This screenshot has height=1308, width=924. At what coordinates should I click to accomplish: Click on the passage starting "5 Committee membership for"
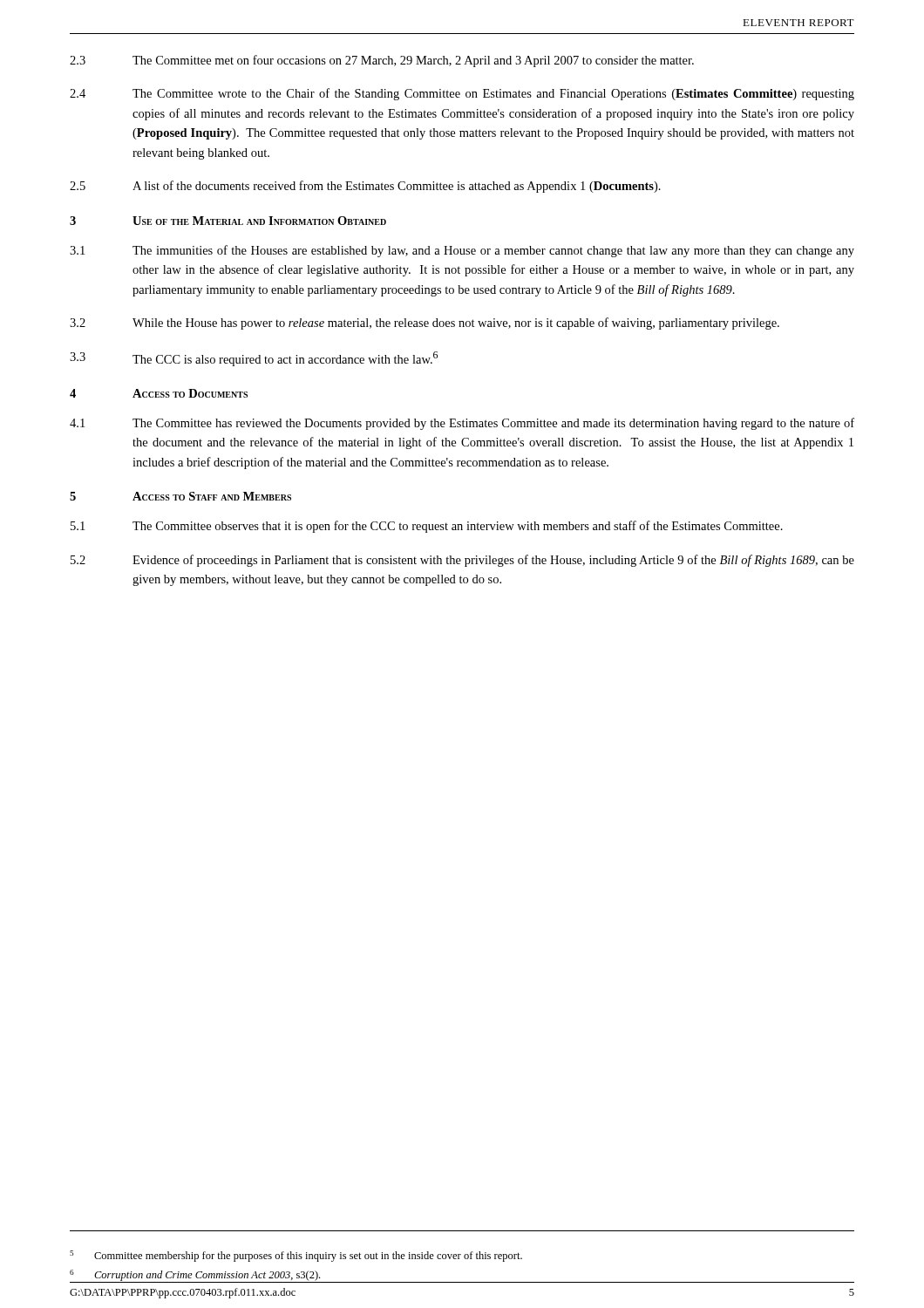coord(462,1256)
